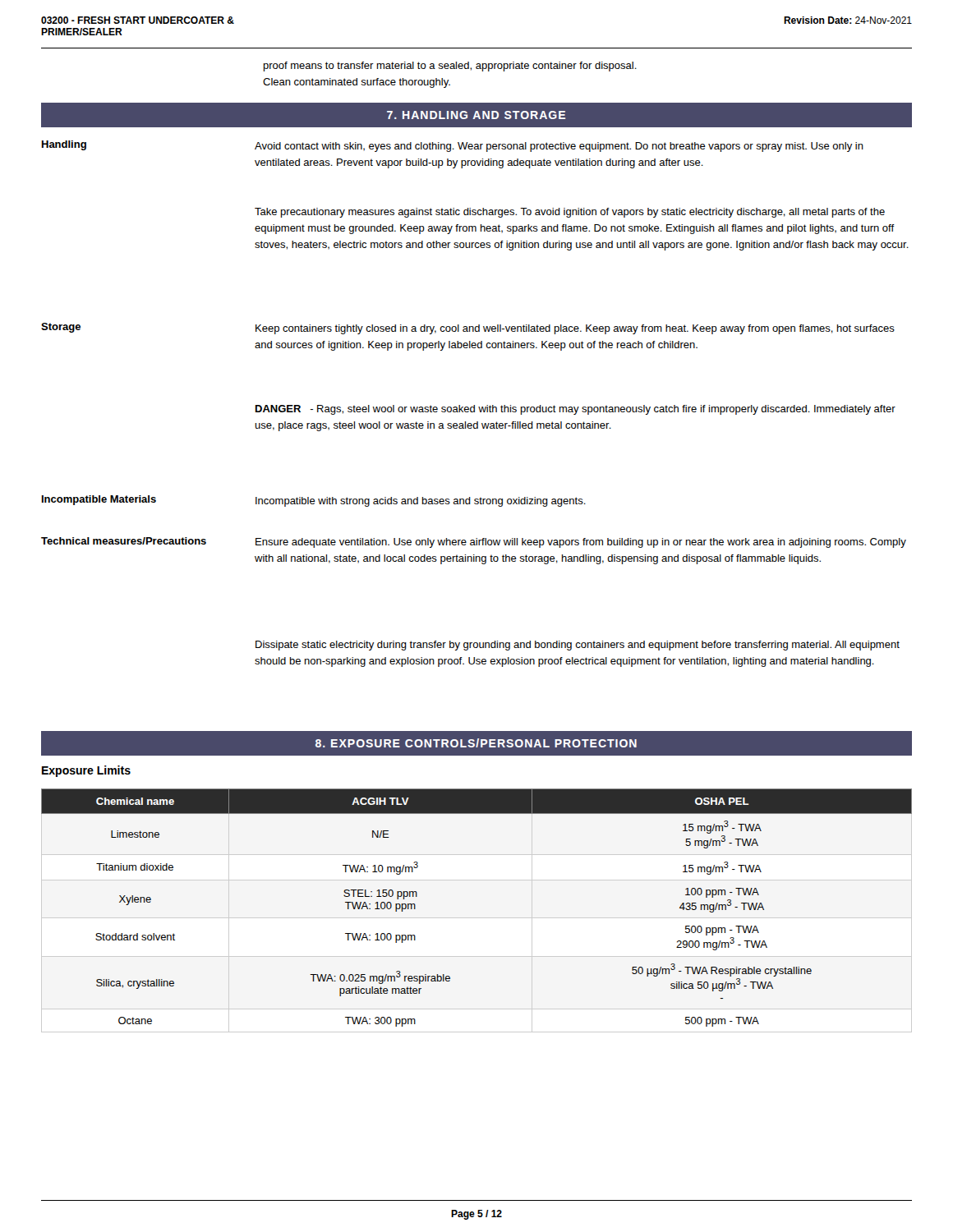Image resolution: width=953 pixels, height=1232 pixels.
Task: Locate the region starting "Take precautionary measures against static discharges. To"
Action: point(582,228)
